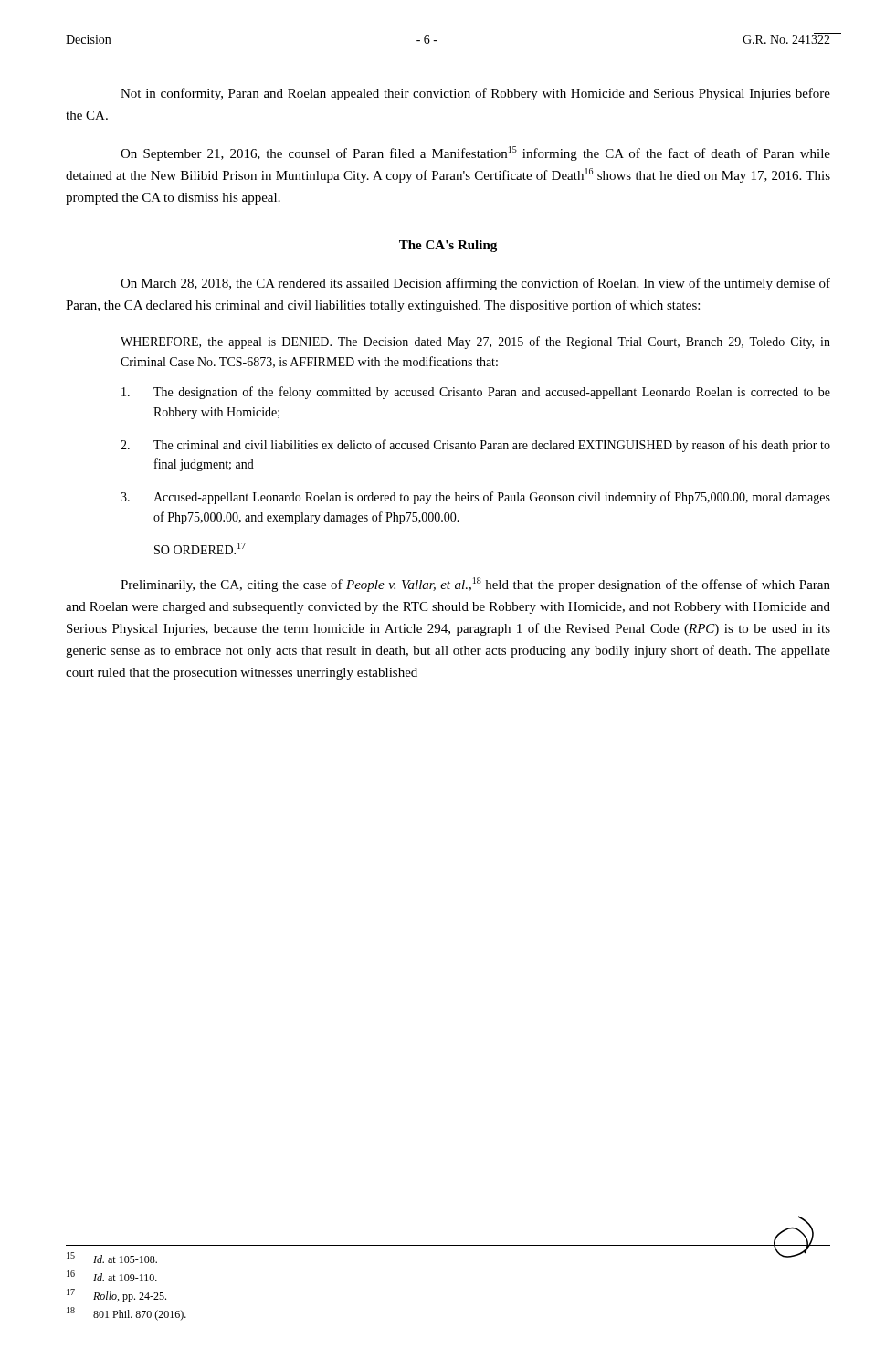Click on the element starting "2. The criminal and civil liabilities"
The image size is (896, 1370).
click(475, 455)
